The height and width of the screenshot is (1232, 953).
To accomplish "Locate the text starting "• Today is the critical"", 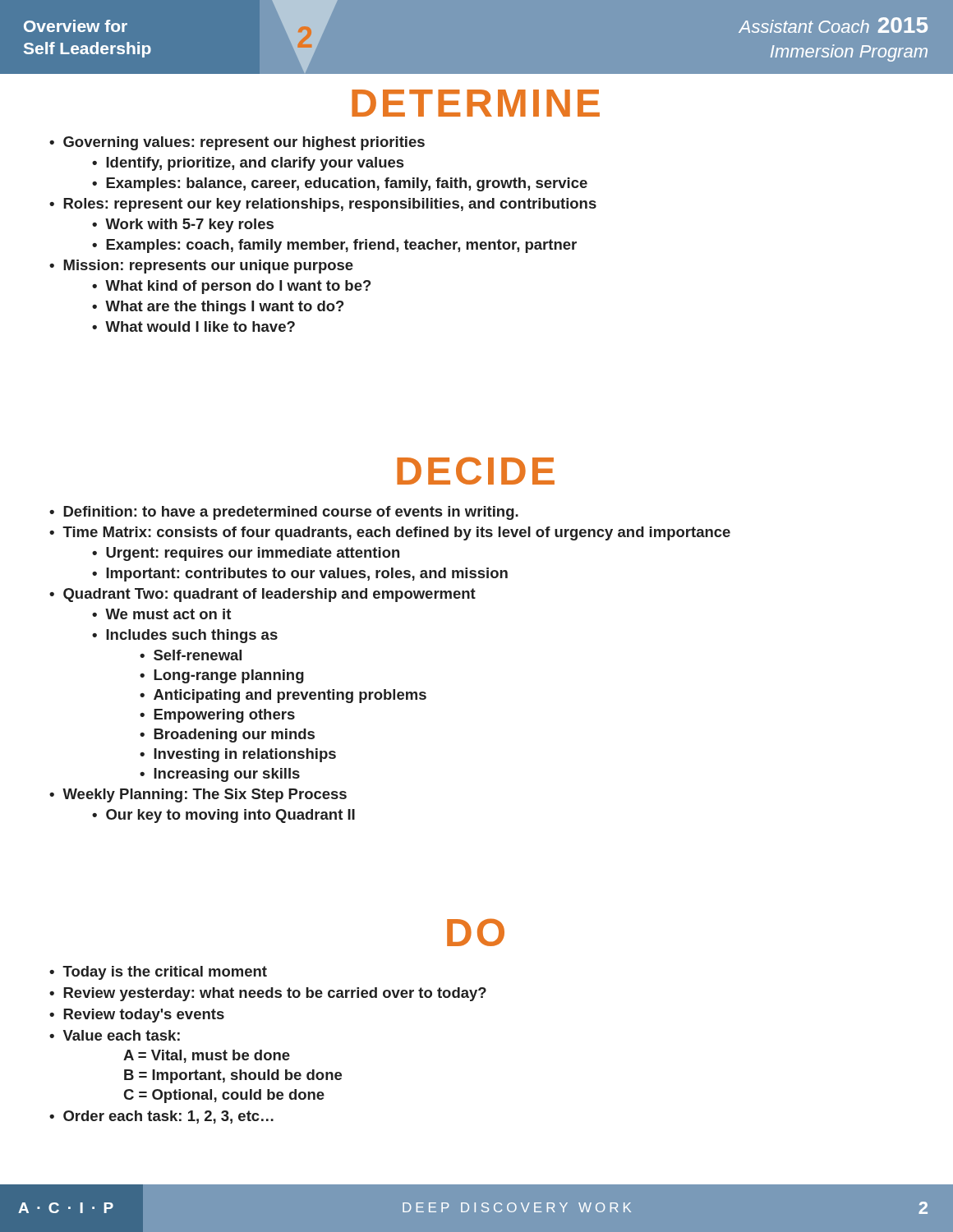I will coord(158,972).
